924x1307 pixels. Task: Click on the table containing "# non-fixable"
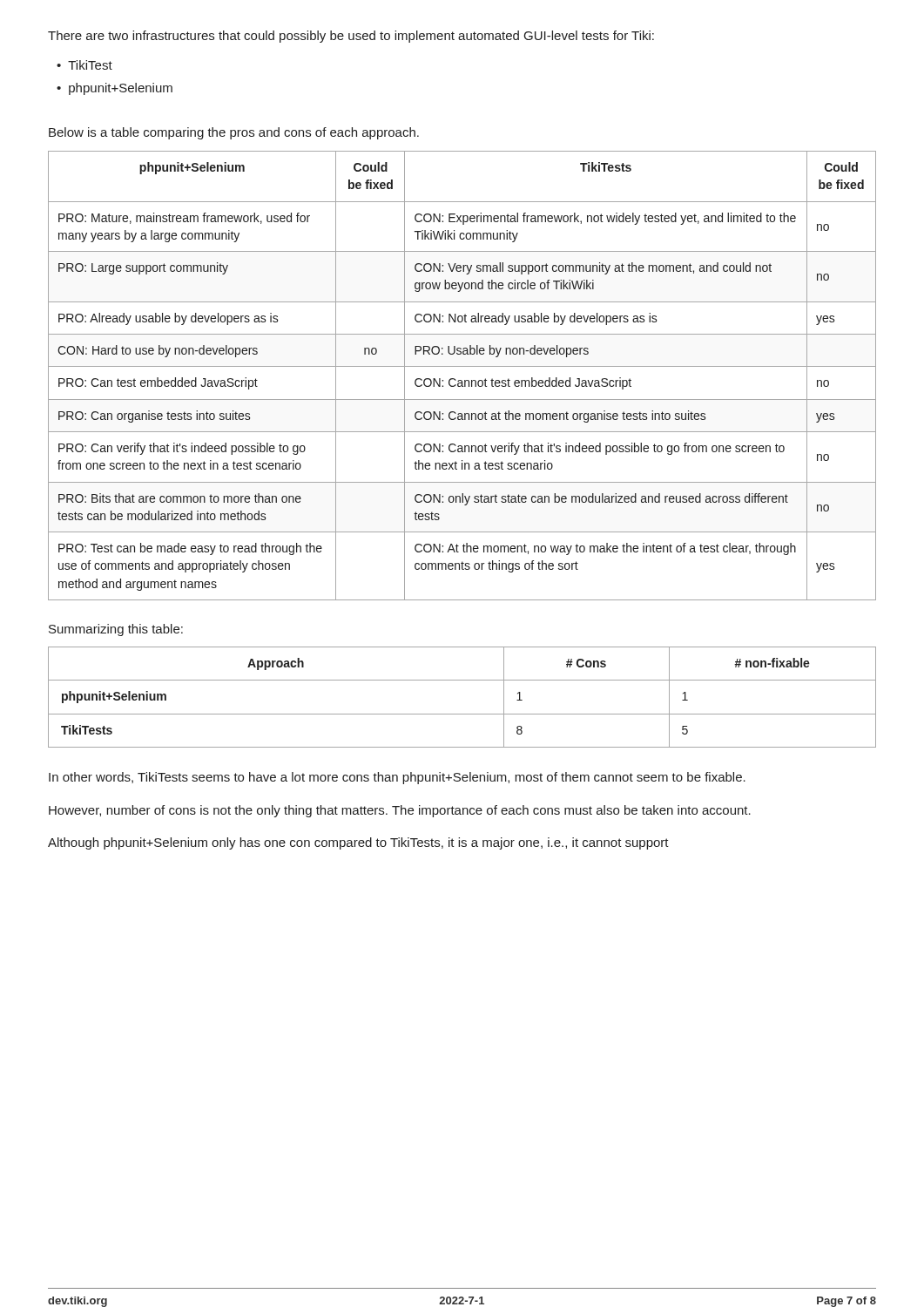462,697
